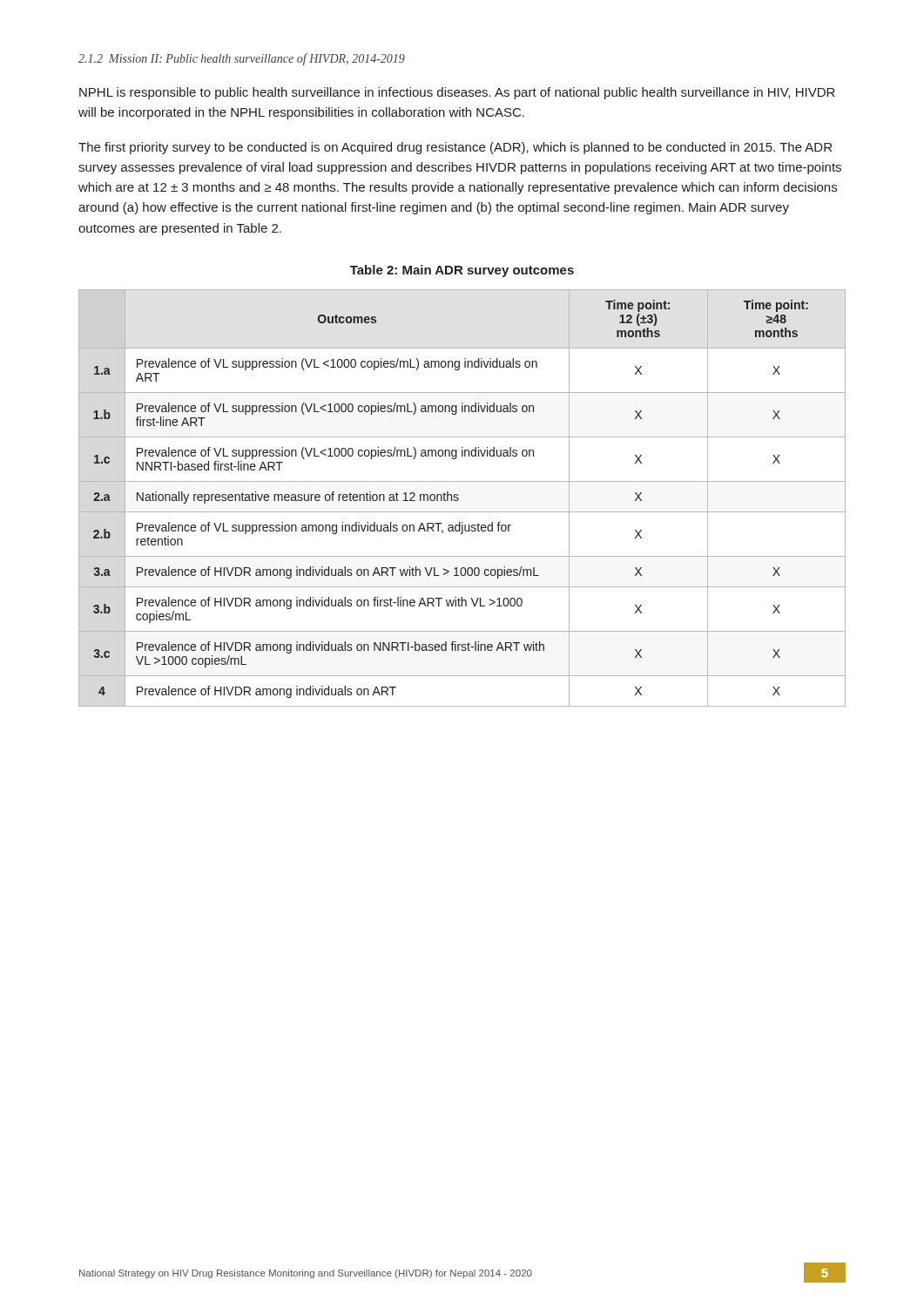Locate the table with the text "Time point: ≥48 months"
The image size is (924, 1307).
[x=462, y=498]
